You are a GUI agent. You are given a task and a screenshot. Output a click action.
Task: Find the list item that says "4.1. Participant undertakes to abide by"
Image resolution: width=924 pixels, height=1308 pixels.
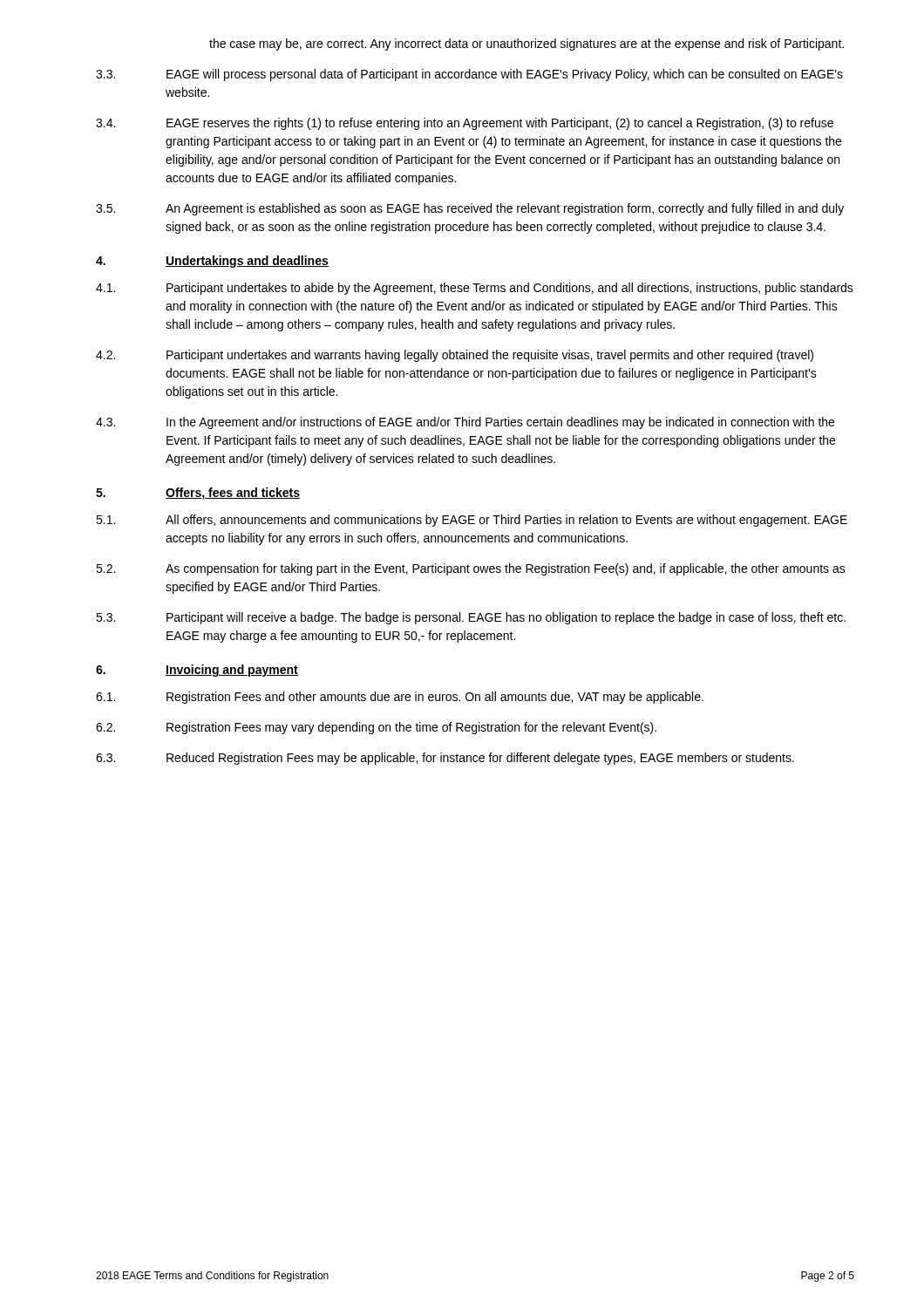coord(475,306)
